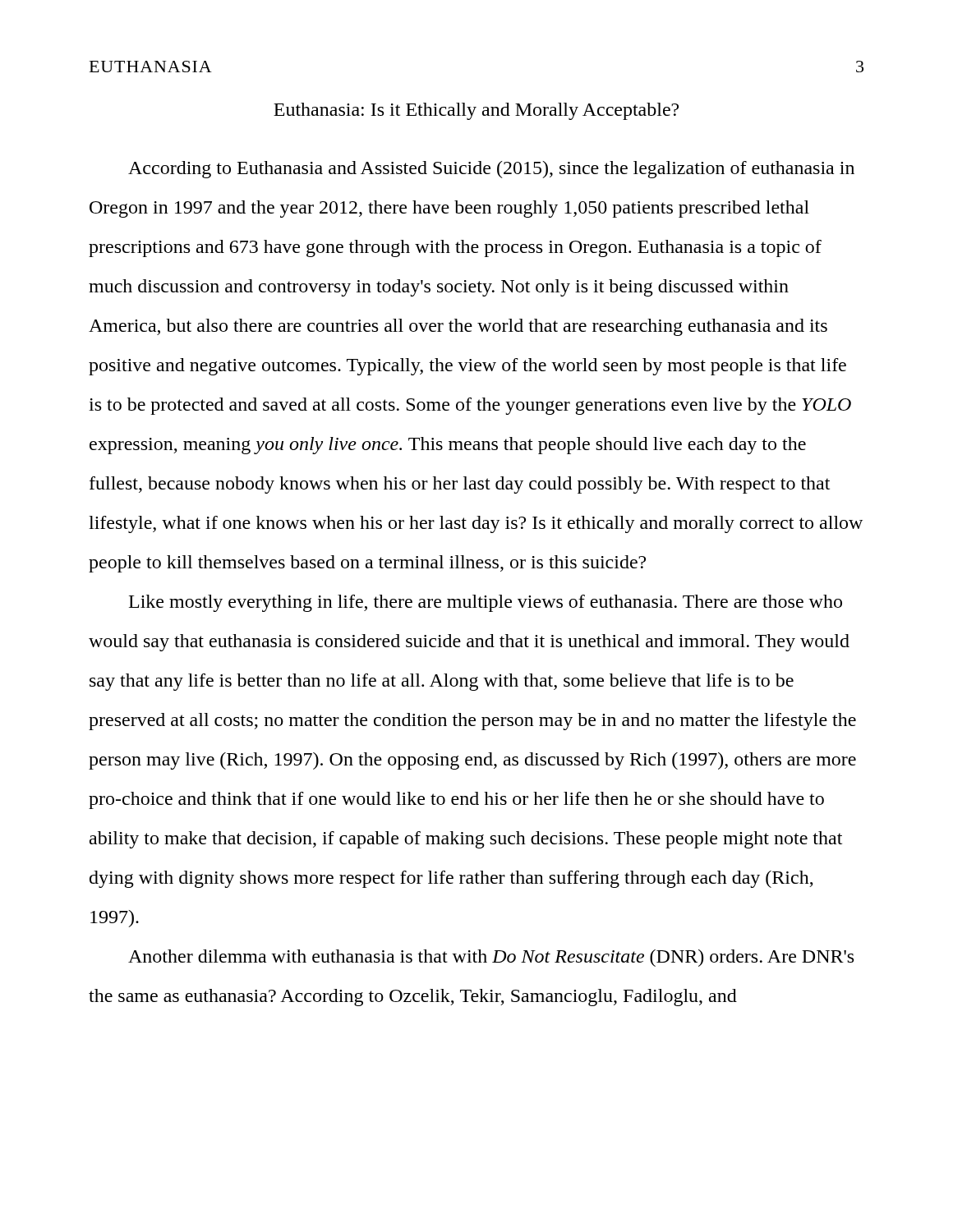Locate the title that says "Euthanasia: Is it Ethically and Morally Acceptable?"
Viewport: 953px width, 1232px height.
coord(476,109)
